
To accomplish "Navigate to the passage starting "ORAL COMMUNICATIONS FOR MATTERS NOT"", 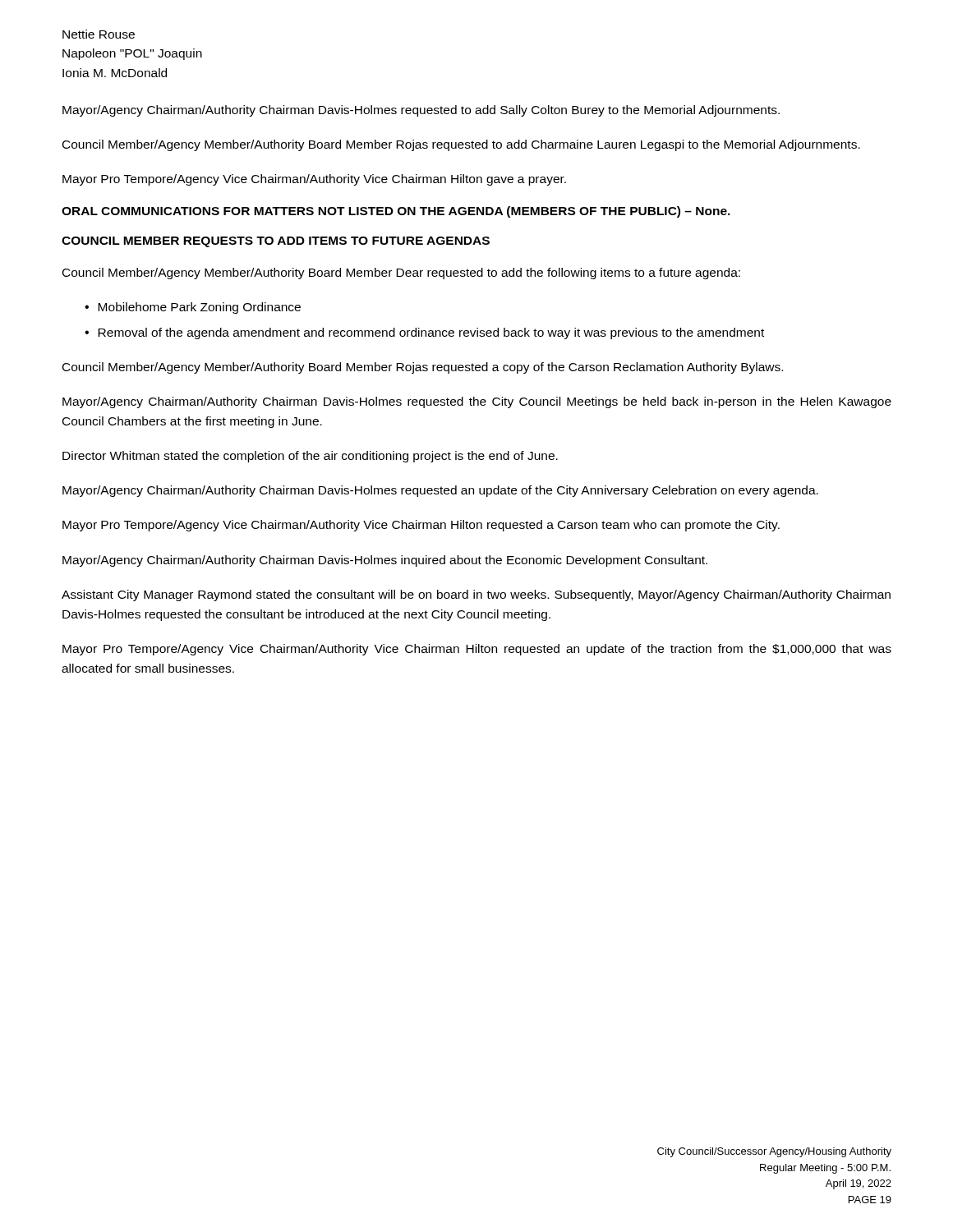I will (x=396, y=210).
